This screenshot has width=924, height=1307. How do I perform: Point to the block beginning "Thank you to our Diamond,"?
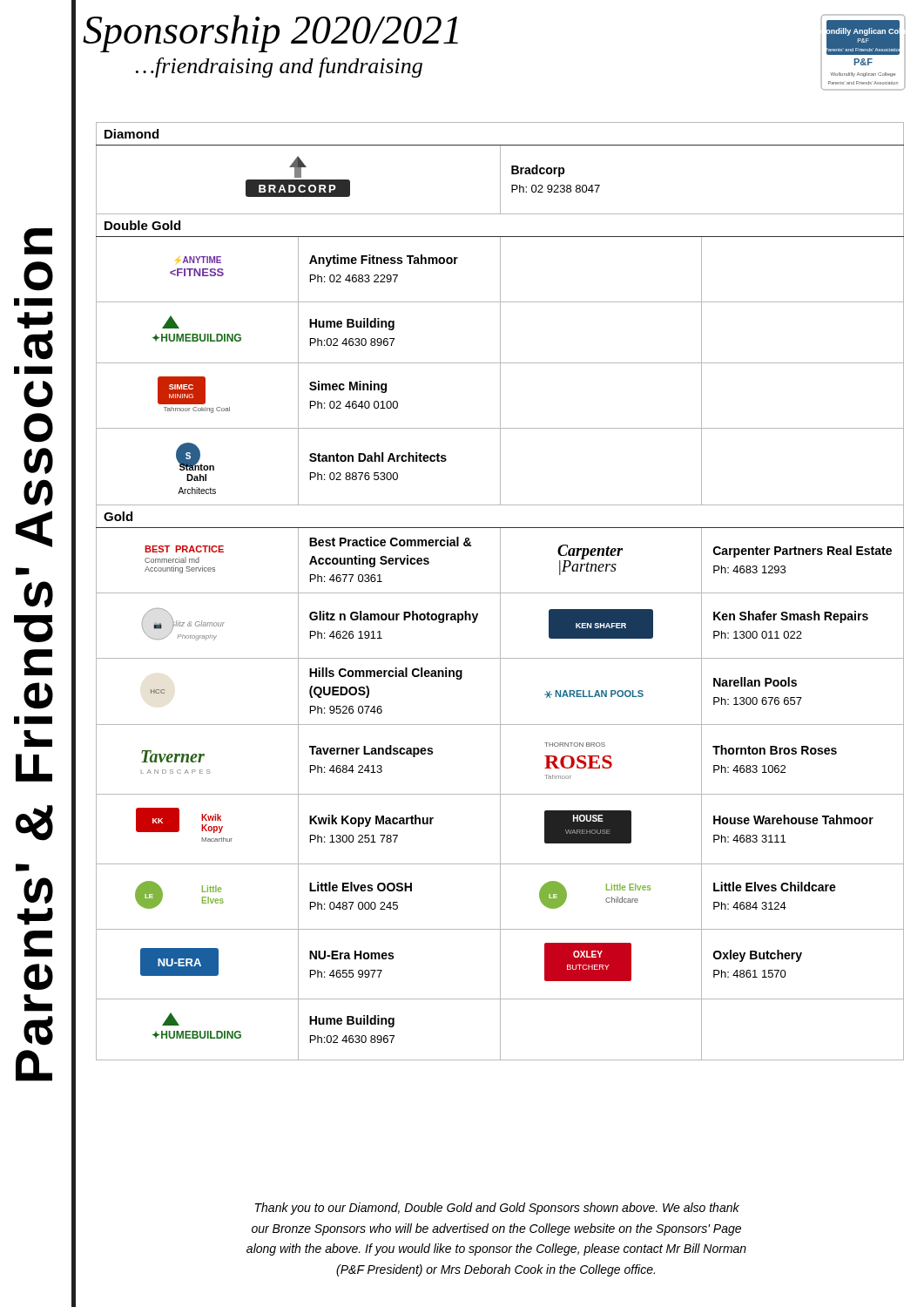pyautogui.click(x=496, y=1239)
